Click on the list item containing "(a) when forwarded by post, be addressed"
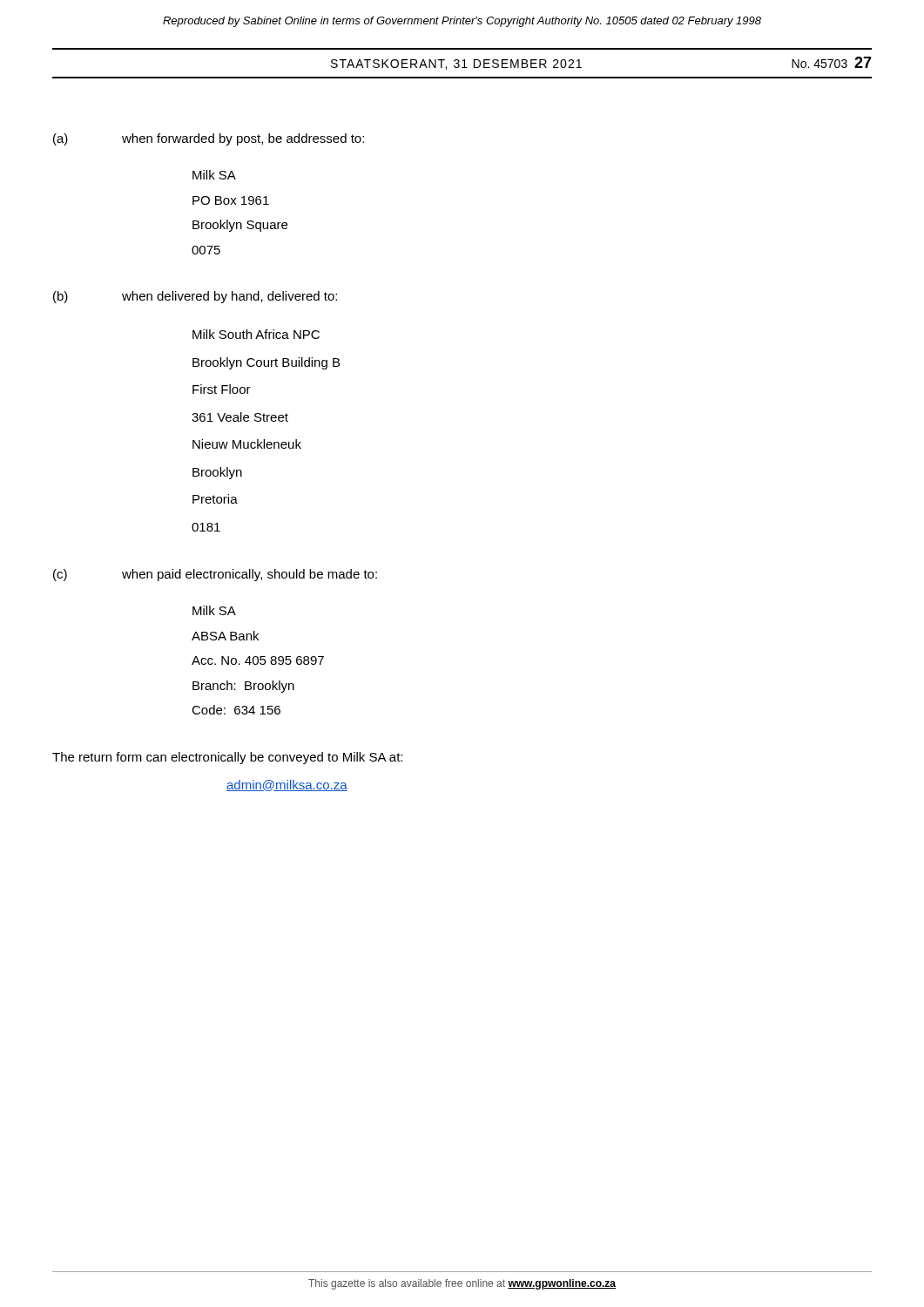 pyautogui.click(x=209, y=139)
